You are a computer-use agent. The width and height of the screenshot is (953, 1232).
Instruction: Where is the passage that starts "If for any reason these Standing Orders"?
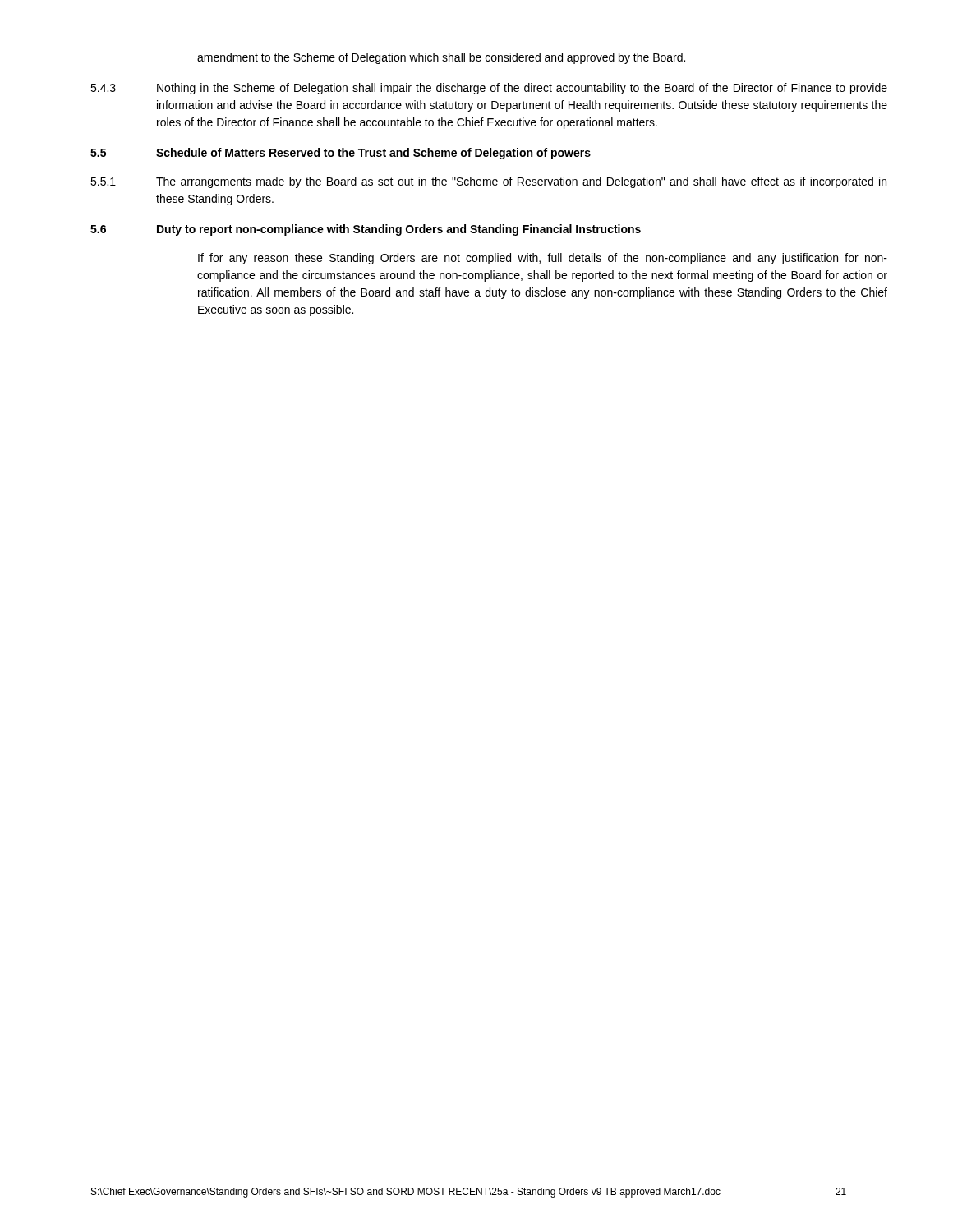pyautogui.click(x=542, y=284)
